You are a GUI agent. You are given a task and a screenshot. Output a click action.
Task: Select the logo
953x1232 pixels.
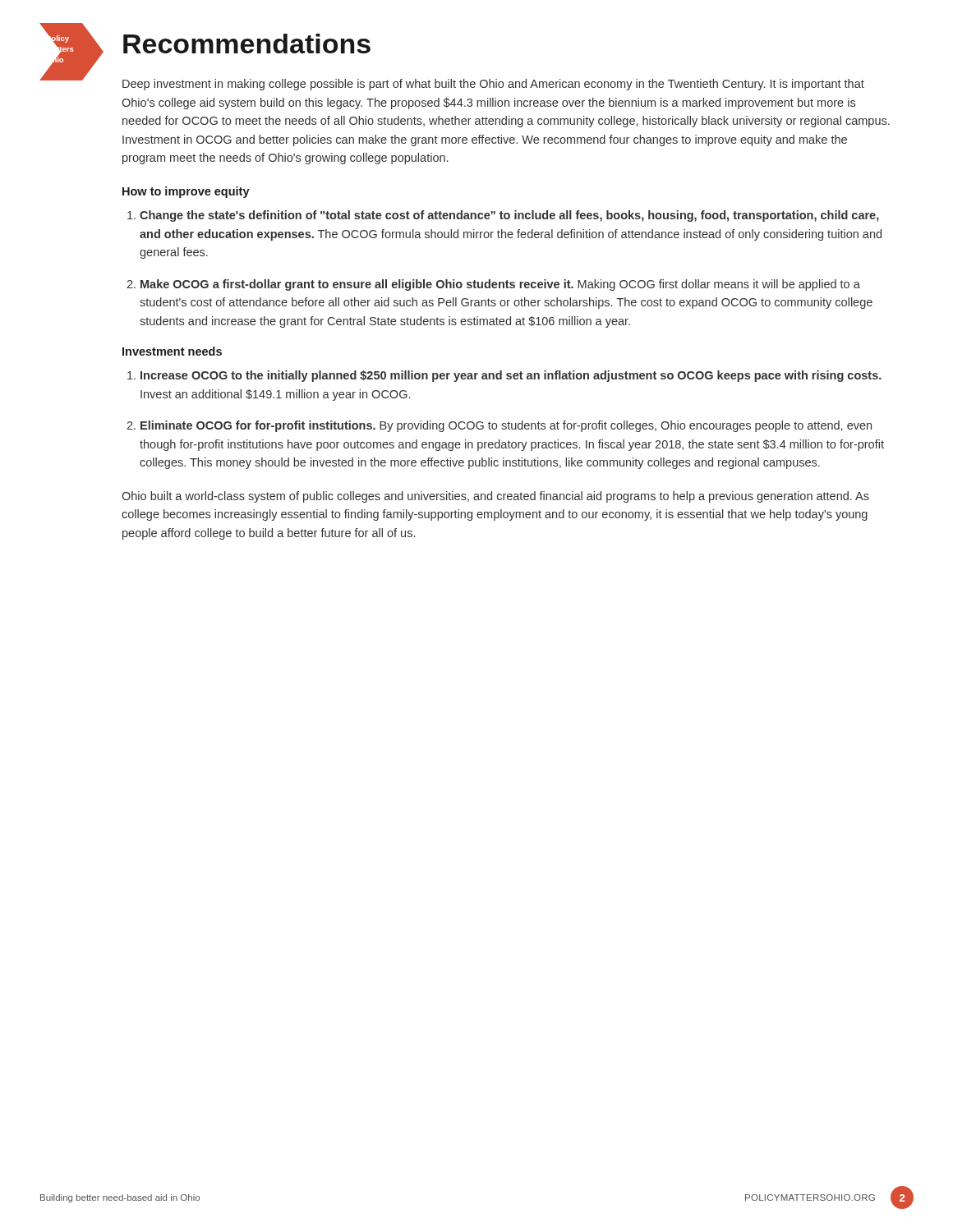click(x=72, y=53)
